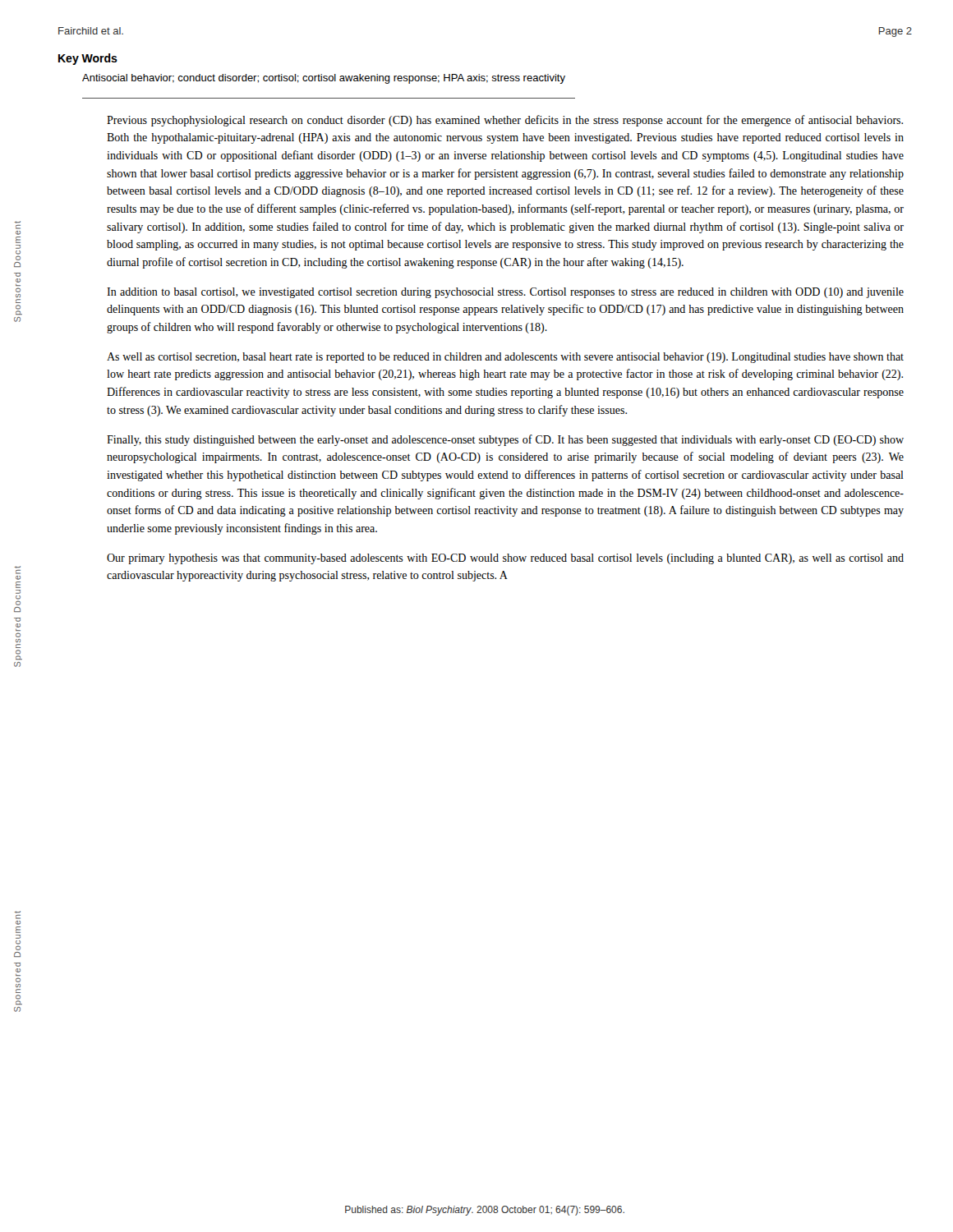Navigate to the block starting "In addition to"
953x1232 pixels.
(x=505, y=310)
